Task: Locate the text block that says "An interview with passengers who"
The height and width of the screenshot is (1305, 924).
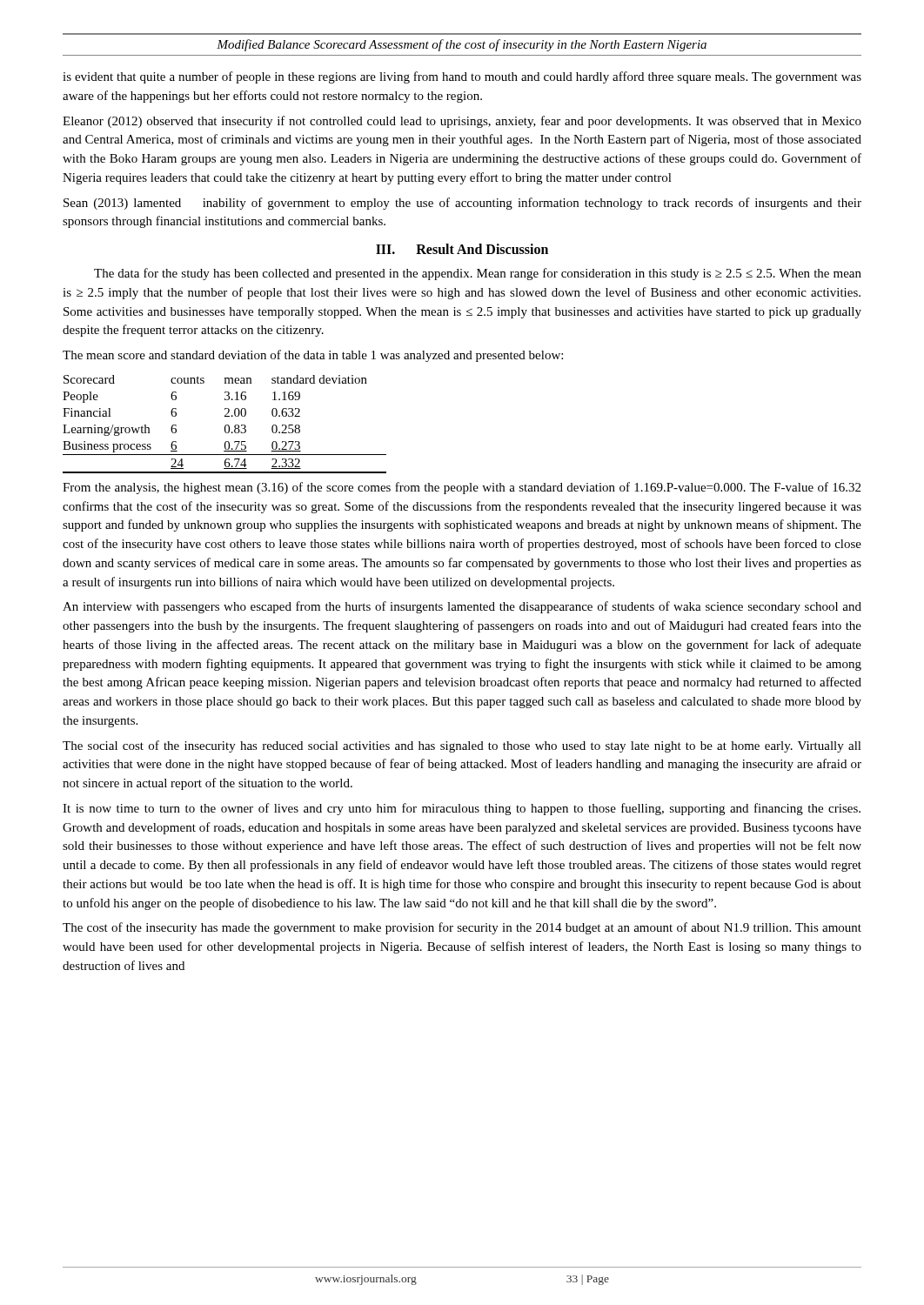Action: [462, 663]
